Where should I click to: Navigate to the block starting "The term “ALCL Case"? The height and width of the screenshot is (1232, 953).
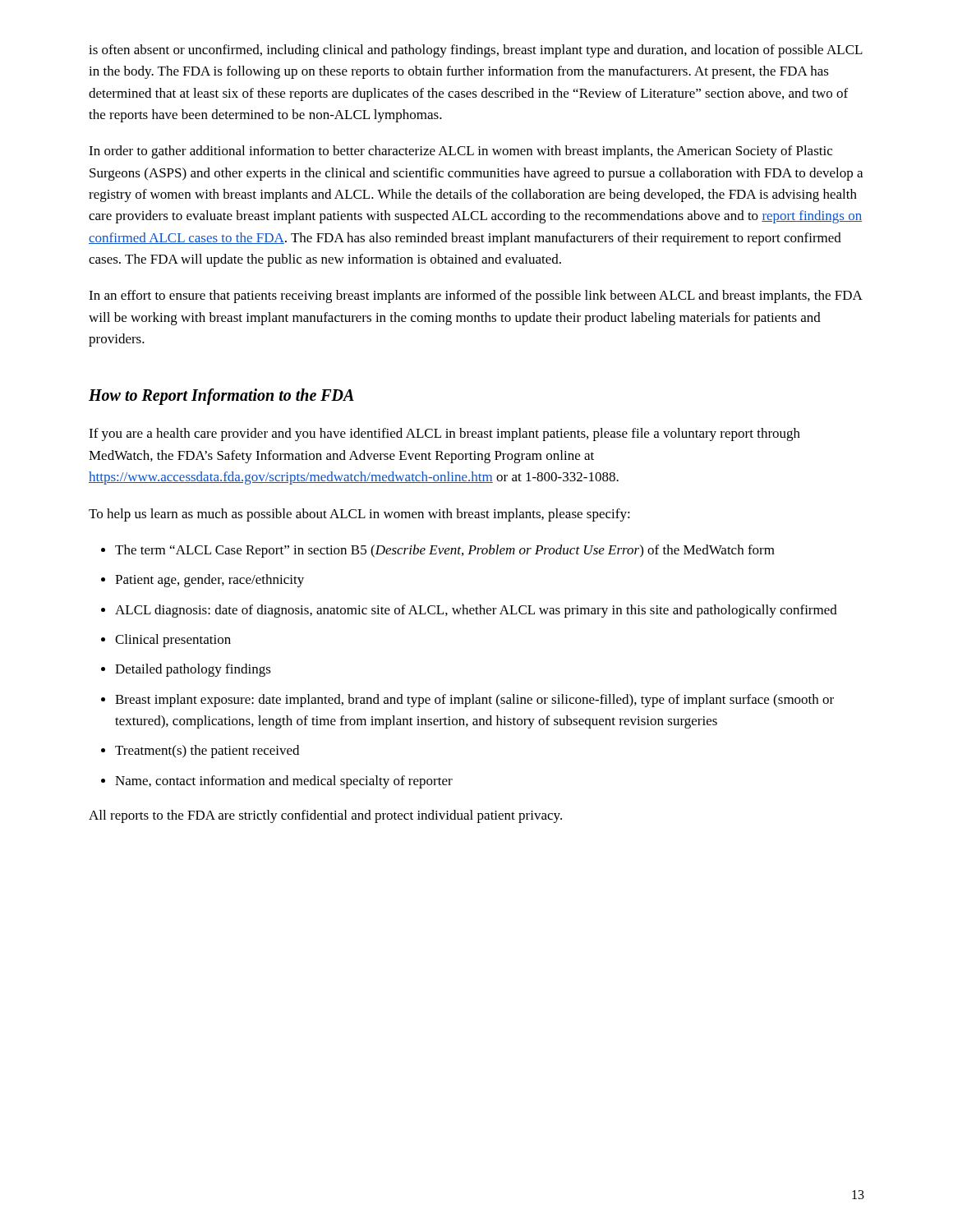click(x=490, y=550)
